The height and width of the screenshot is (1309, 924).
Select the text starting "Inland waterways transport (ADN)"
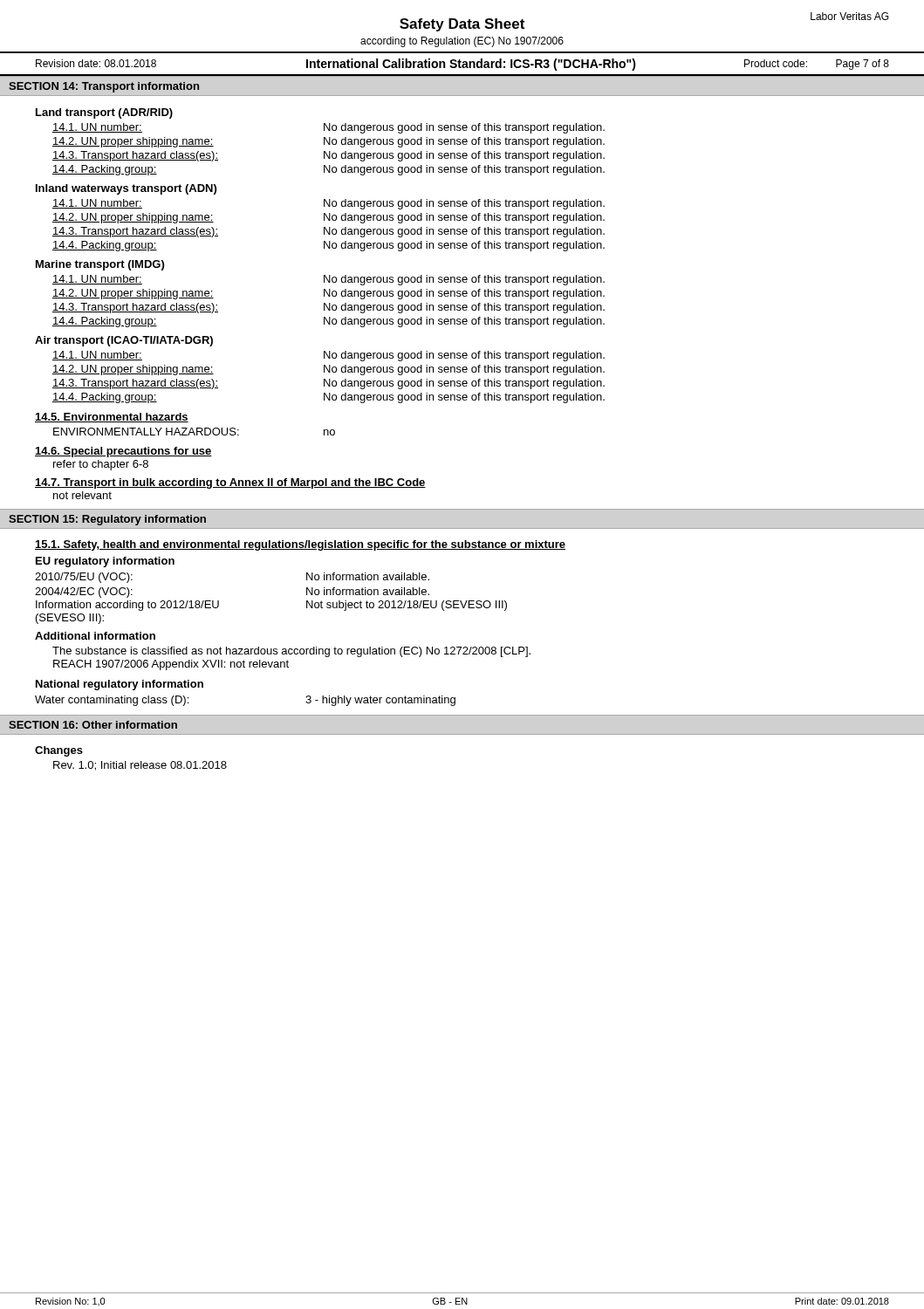126,188
